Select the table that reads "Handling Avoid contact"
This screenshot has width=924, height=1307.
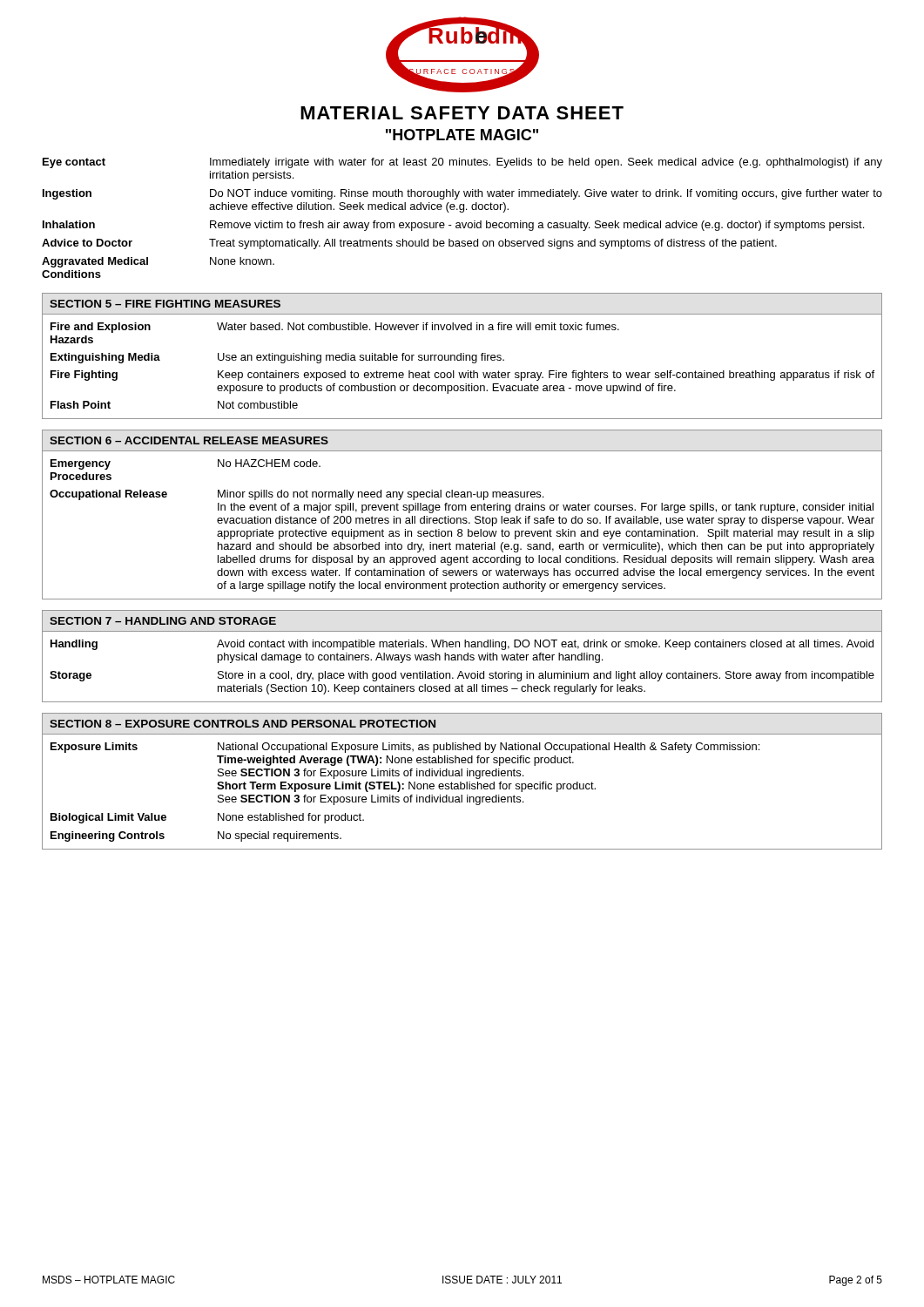coord(462,666)
